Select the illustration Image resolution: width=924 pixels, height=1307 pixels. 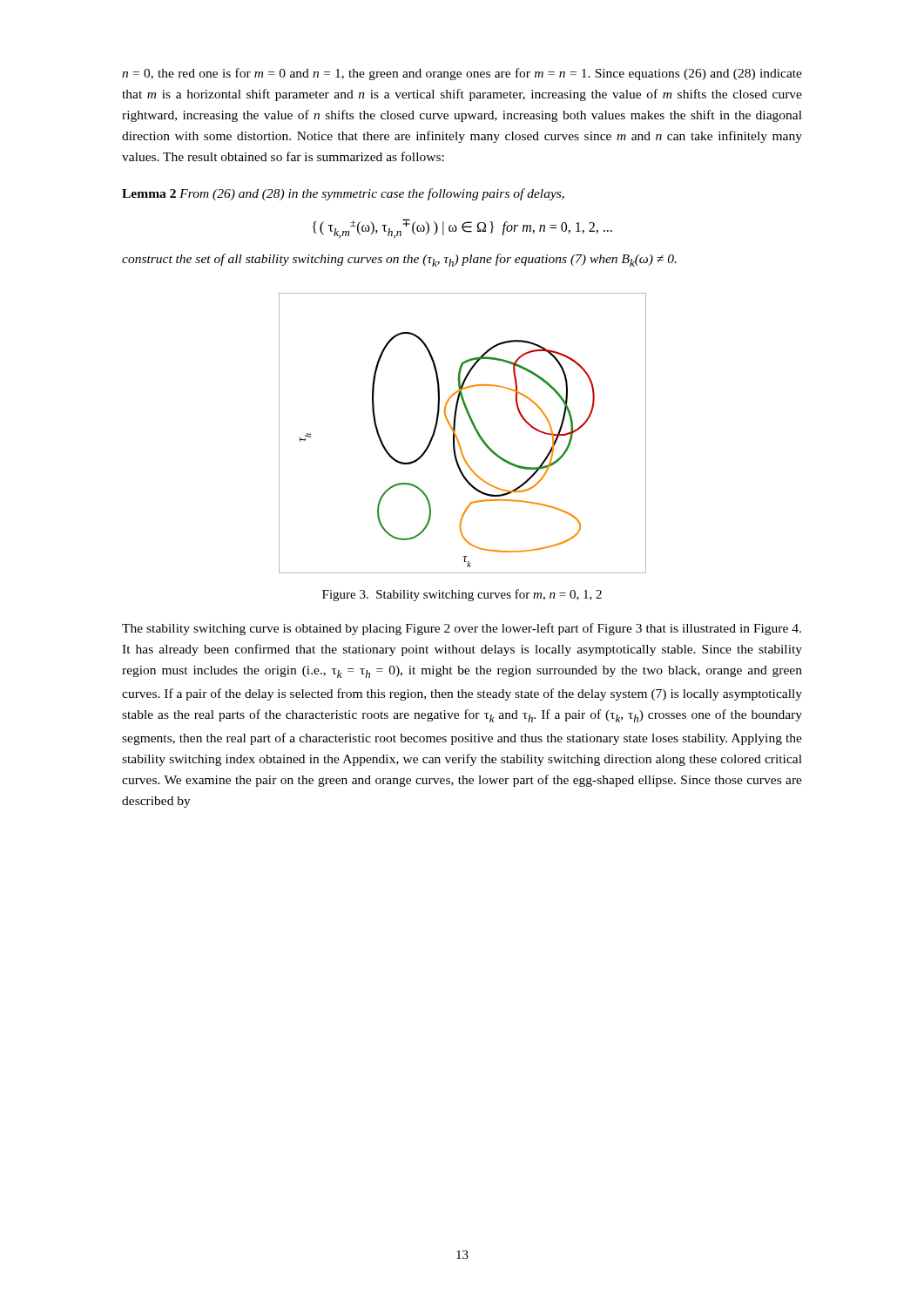click(462, 436)
